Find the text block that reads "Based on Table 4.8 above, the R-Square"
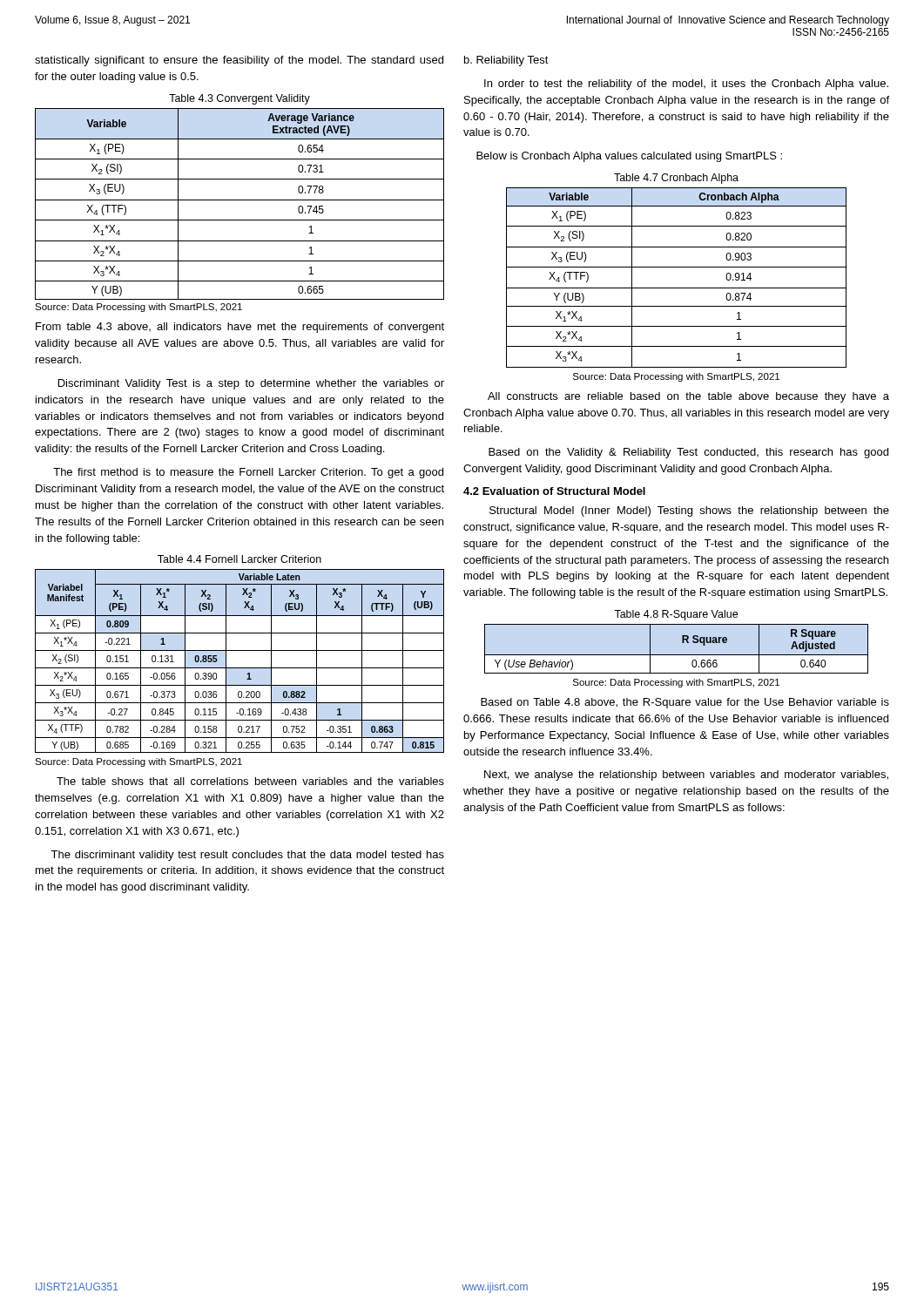The height and width of the screenshot is (1307, 924). click(676, 727)
